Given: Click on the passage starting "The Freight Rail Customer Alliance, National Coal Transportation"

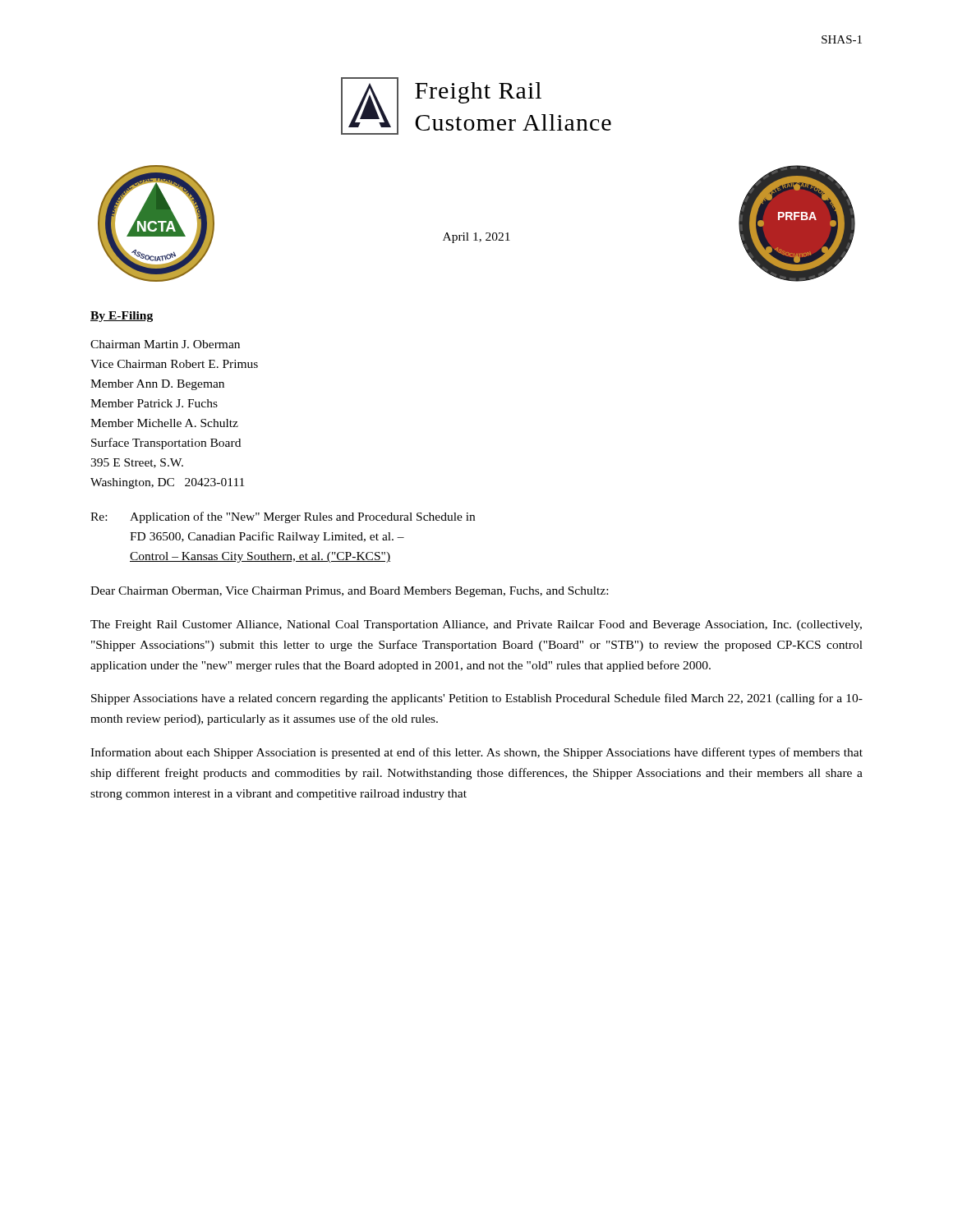Looking at the screenshot, I should click(476, 644).
